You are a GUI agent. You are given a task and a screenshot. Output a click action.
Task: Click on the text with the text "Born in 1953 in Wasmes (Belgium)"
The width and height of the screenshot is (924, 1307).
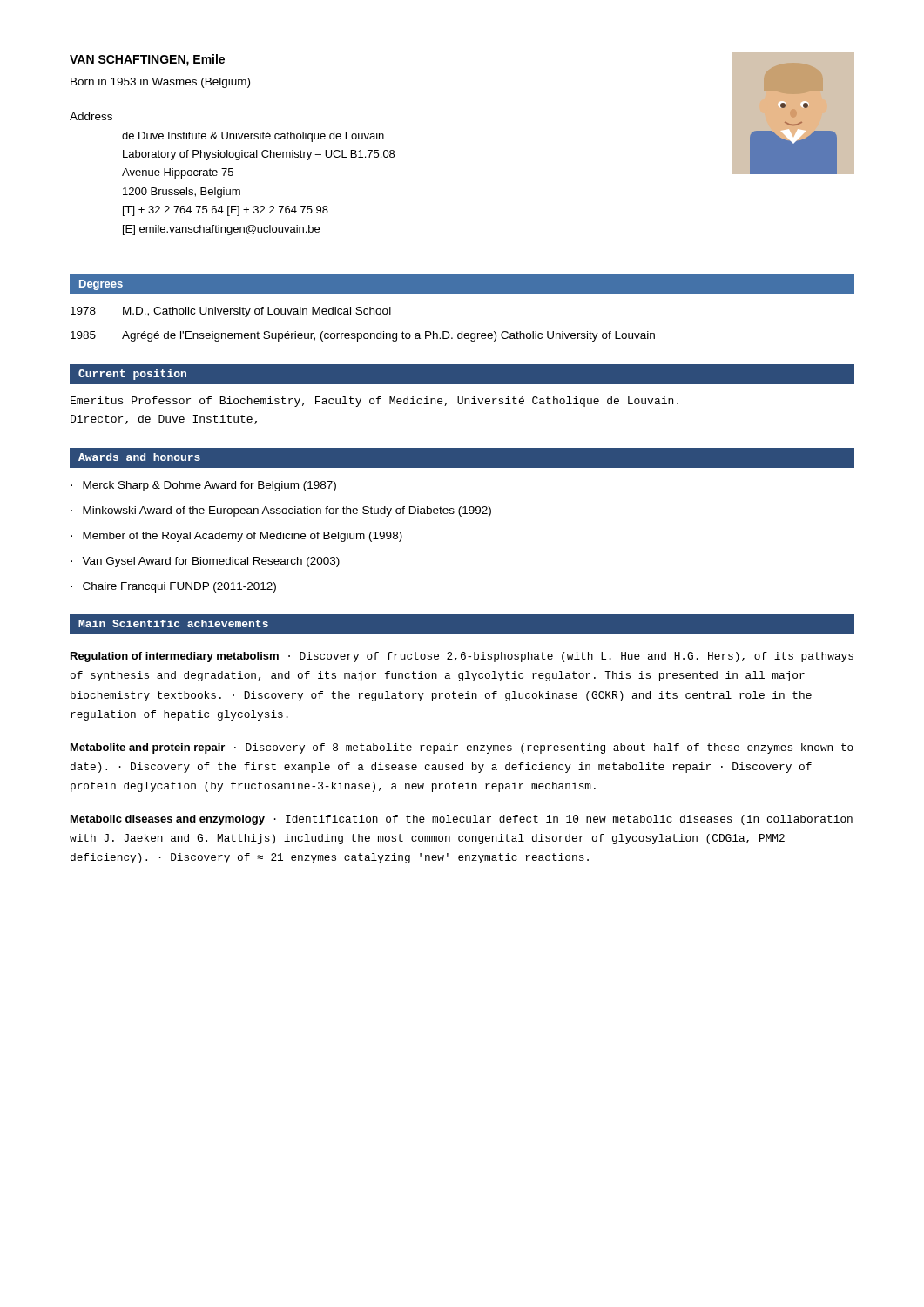point(160,81)
